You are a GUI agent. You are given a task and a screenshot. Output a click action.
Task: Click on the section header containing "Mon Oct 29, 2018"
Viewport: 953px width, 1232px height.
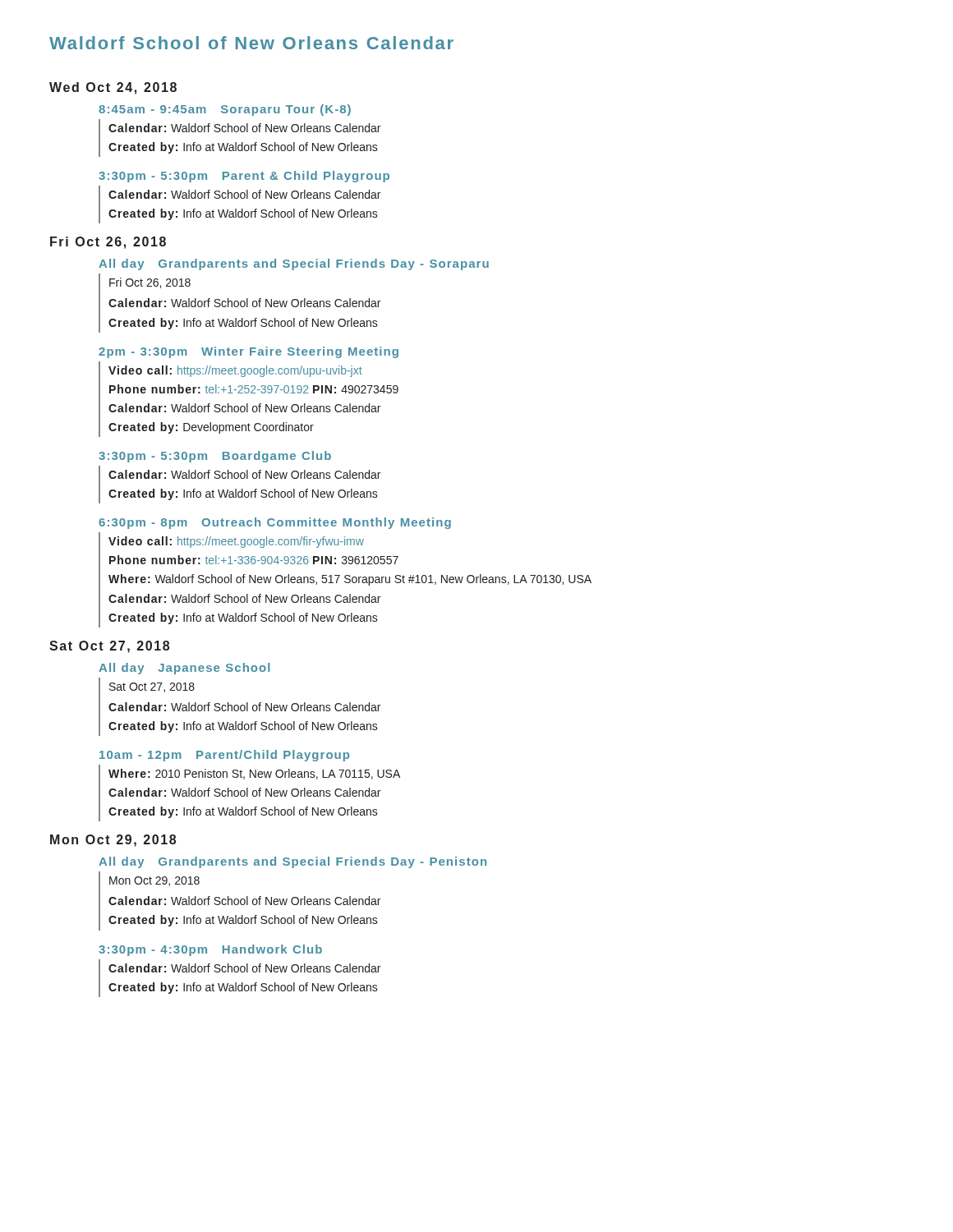click(x=114, y=840)
